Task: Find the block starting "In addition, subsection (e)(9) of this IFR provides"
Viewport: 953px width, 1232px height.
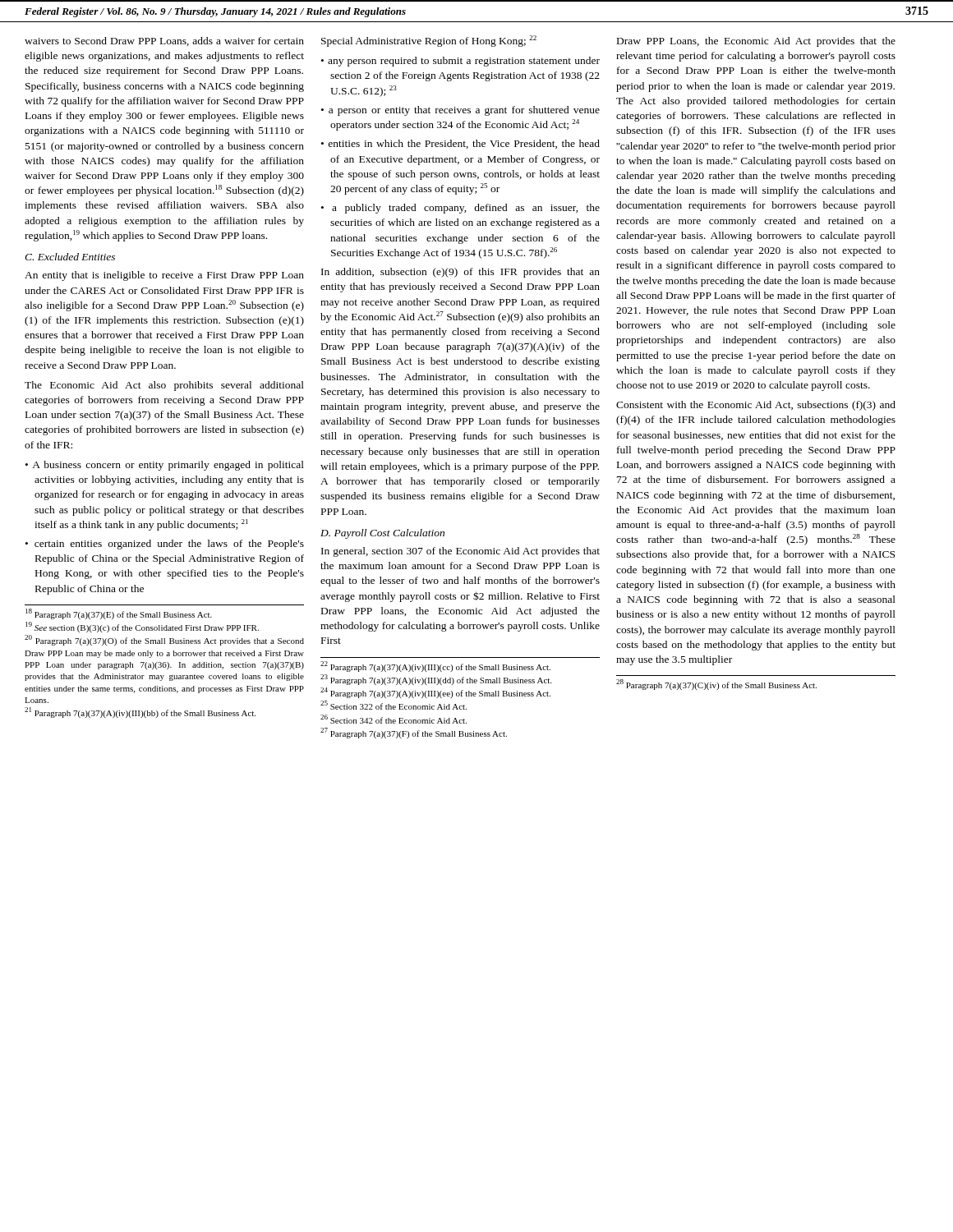Action: point(460,392)
